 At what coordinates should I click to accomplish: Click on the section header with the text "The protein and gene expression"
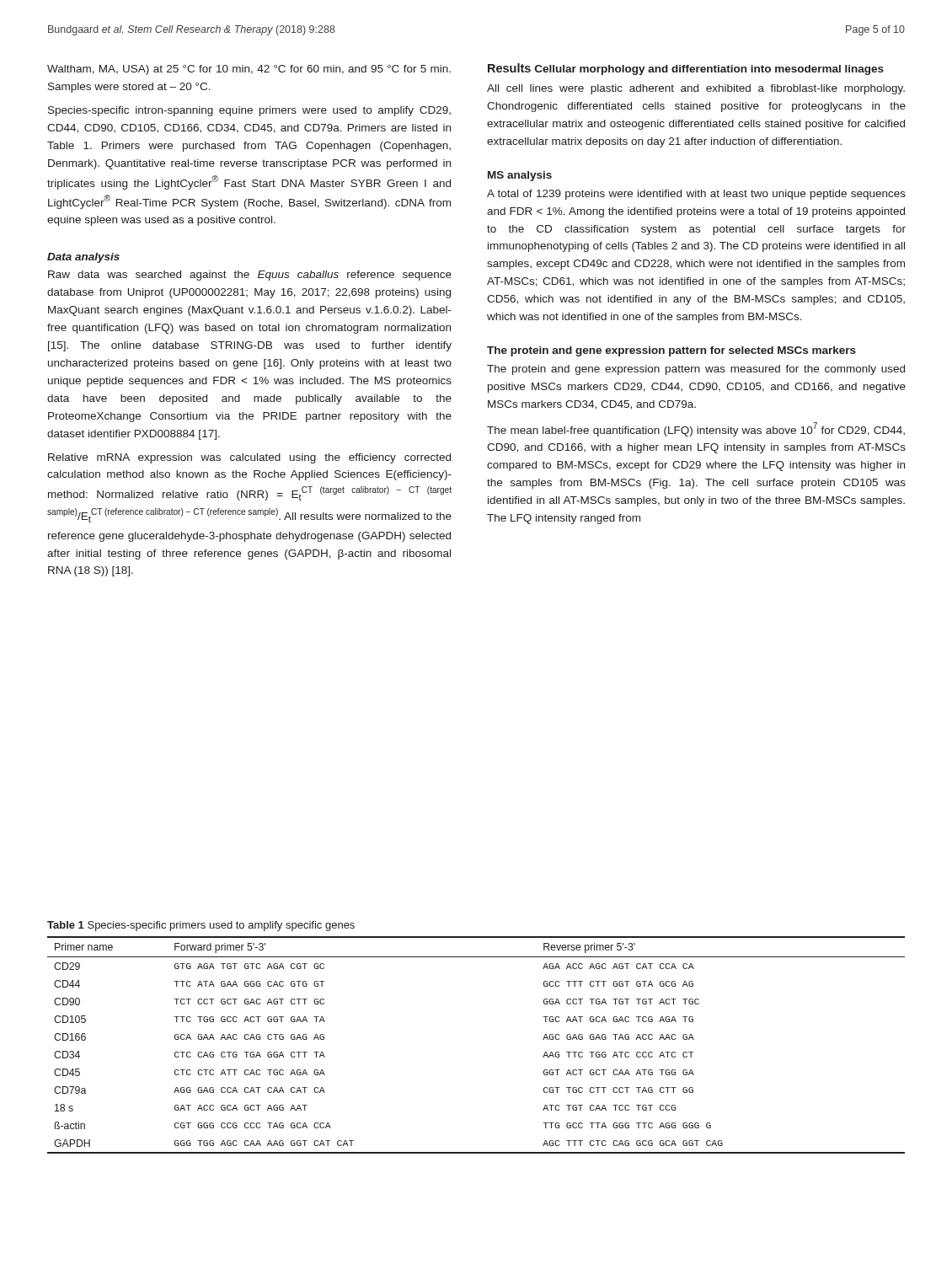pyautogui.click(x=671, y=350)
